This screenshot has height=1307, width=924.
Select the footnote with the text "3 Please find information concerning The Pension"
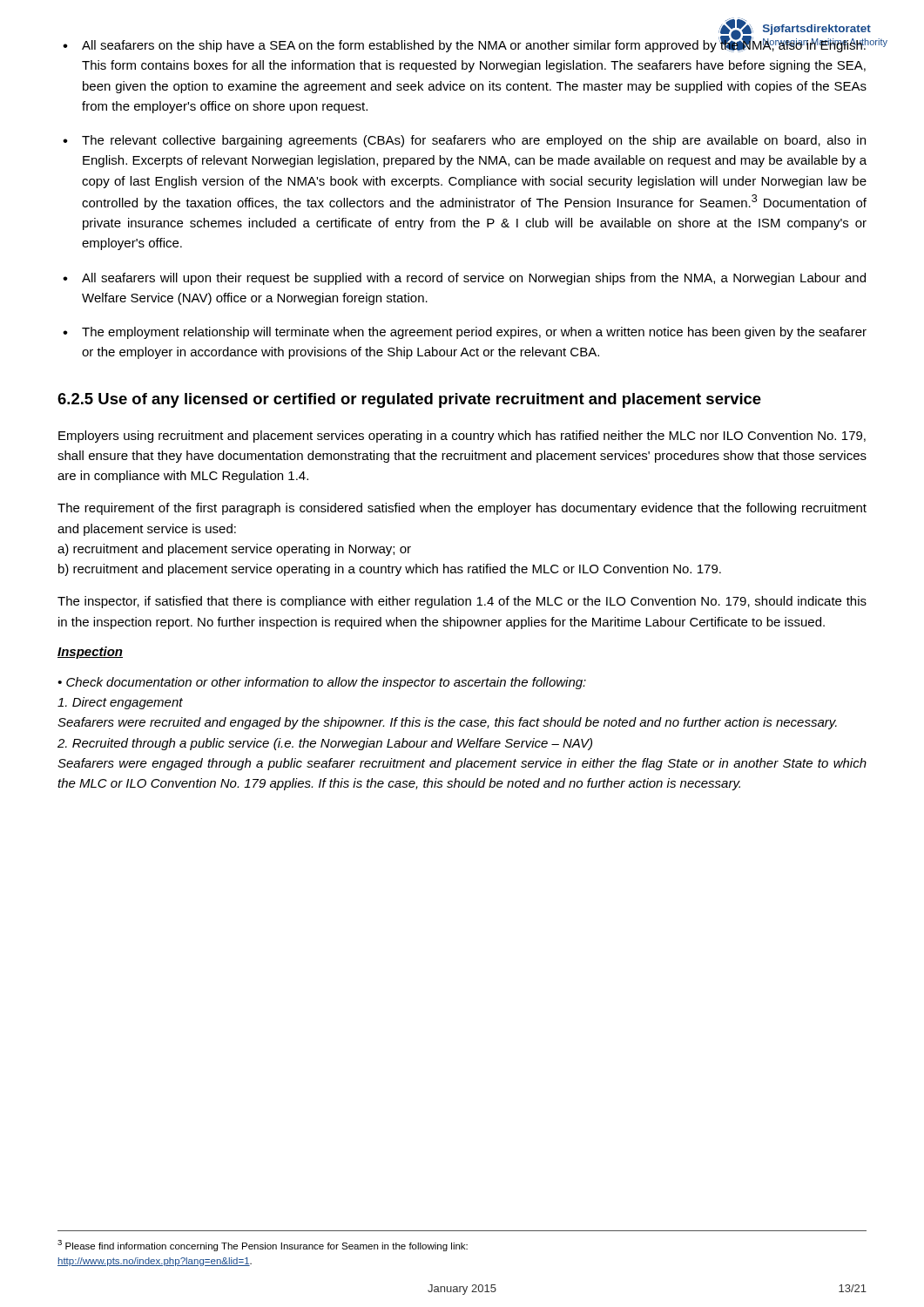[x=462, y=1252]
